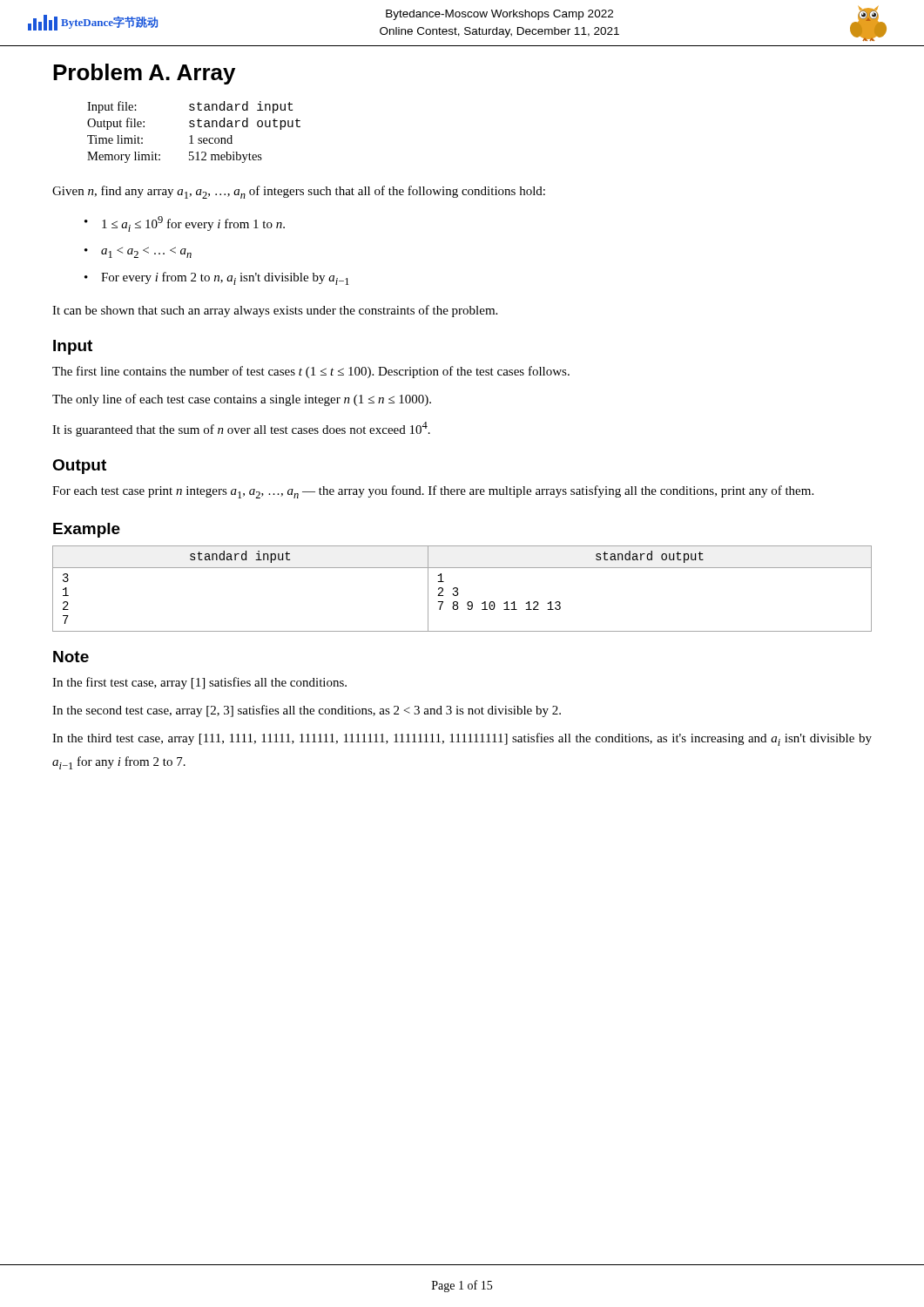The image size is (924, 1307).
Task: Point to the block starting "The only line"
Action: coord(242,399)
